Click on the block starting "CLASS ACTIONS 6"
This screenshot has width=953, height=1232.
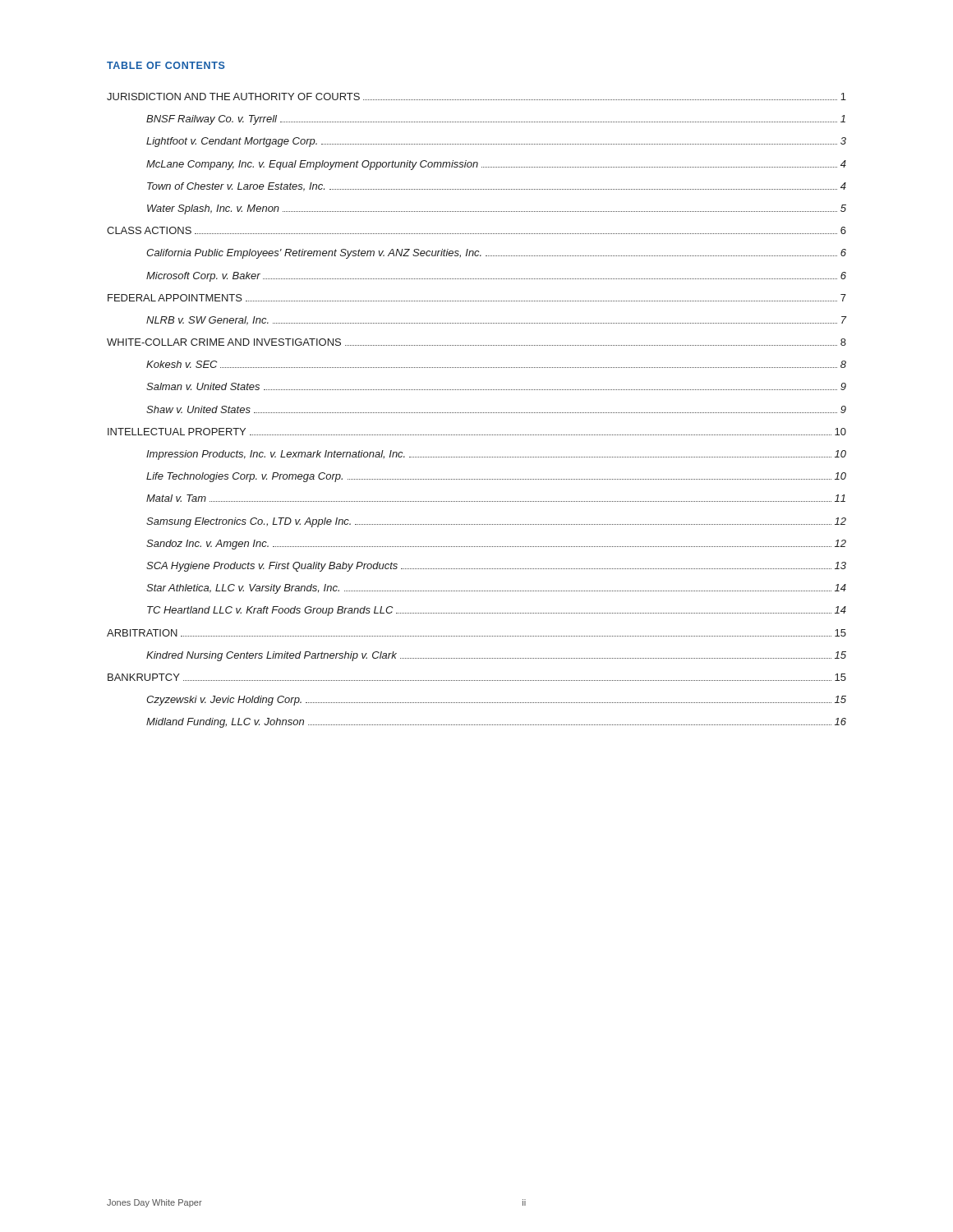click(476, 231)
